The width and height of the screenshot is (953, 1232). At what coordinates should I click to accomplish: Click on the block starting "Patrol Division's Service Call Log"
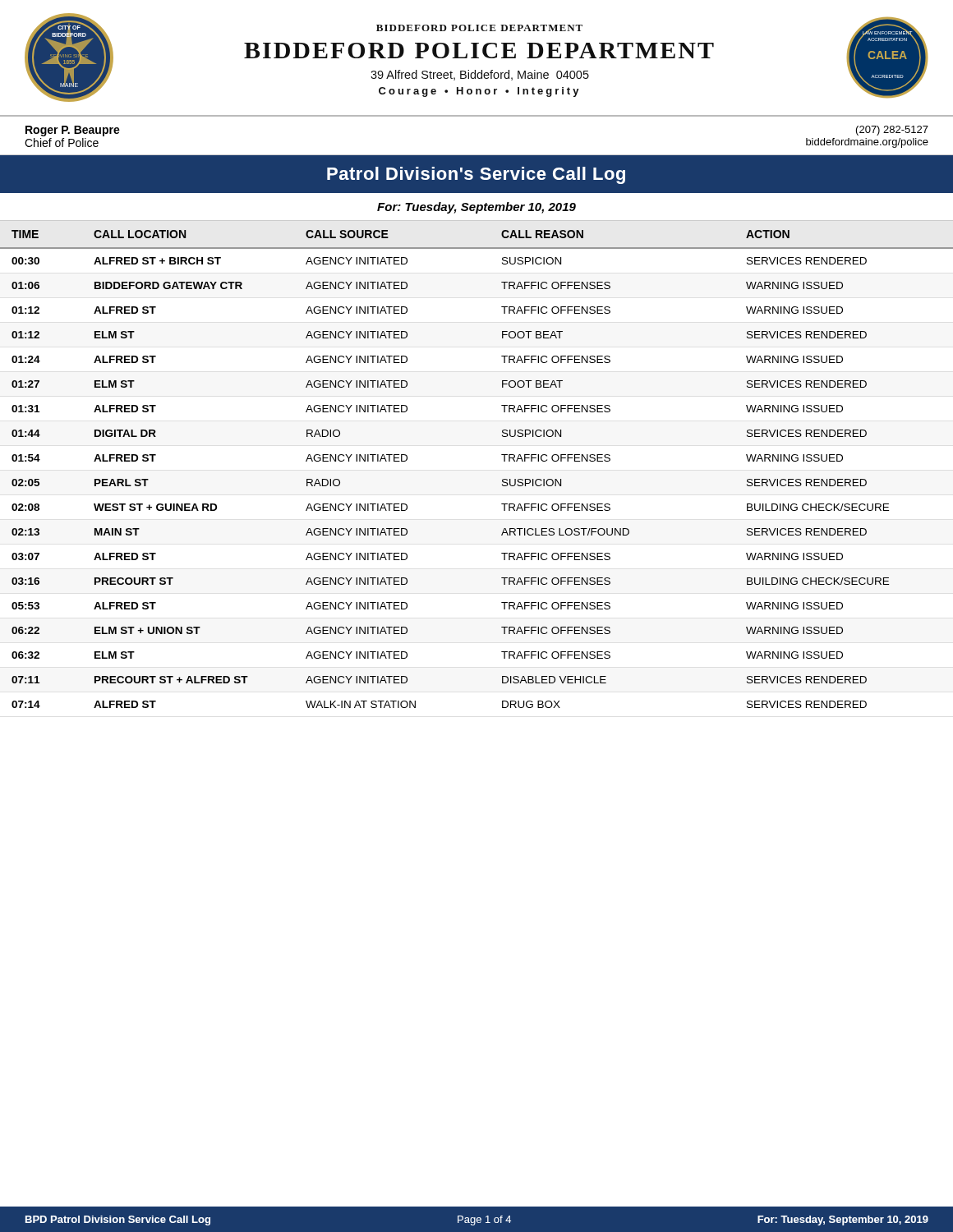coord(476,174)
